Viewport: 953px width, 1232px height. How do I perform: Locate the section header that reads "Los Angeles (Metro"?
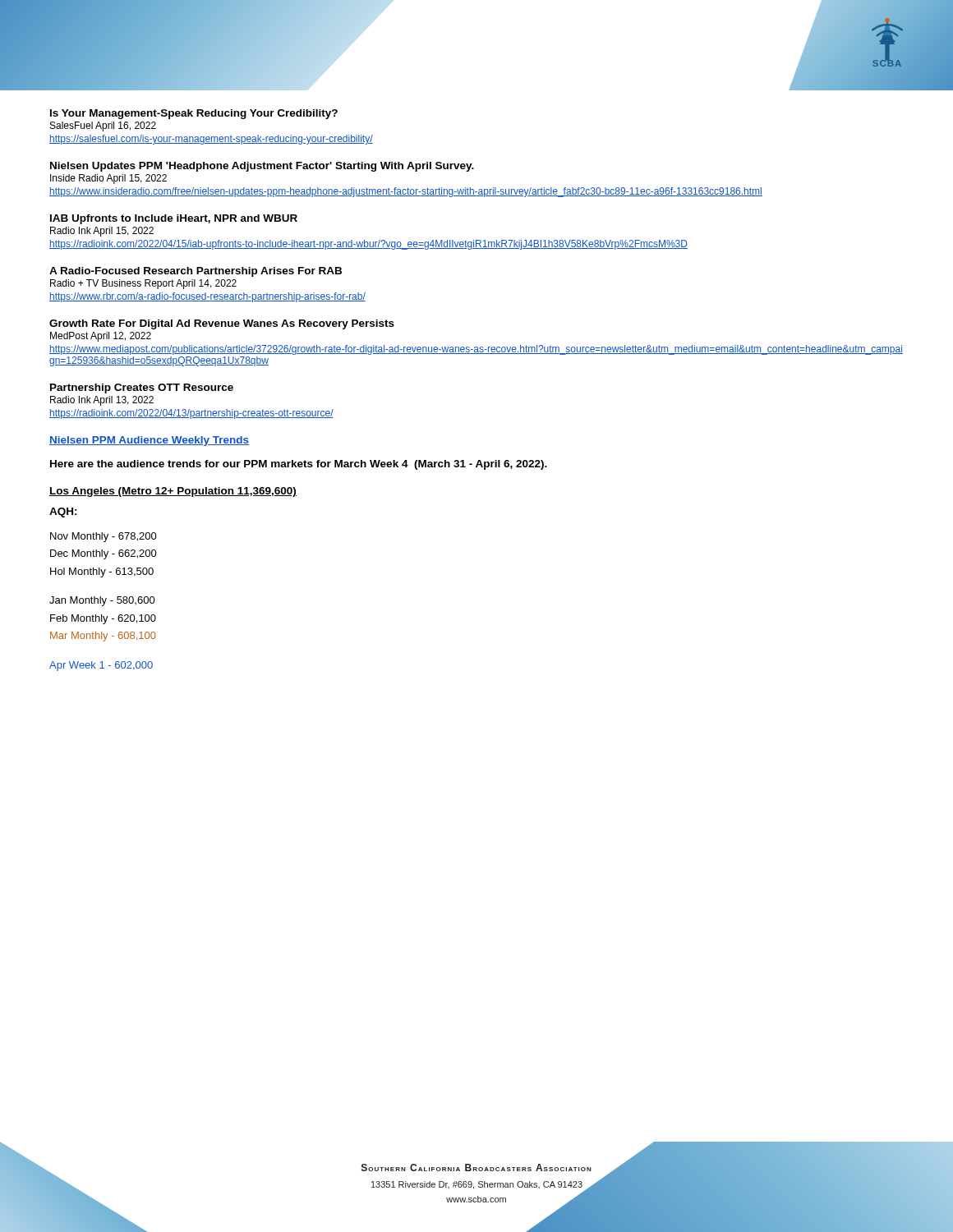click(173, 491)
